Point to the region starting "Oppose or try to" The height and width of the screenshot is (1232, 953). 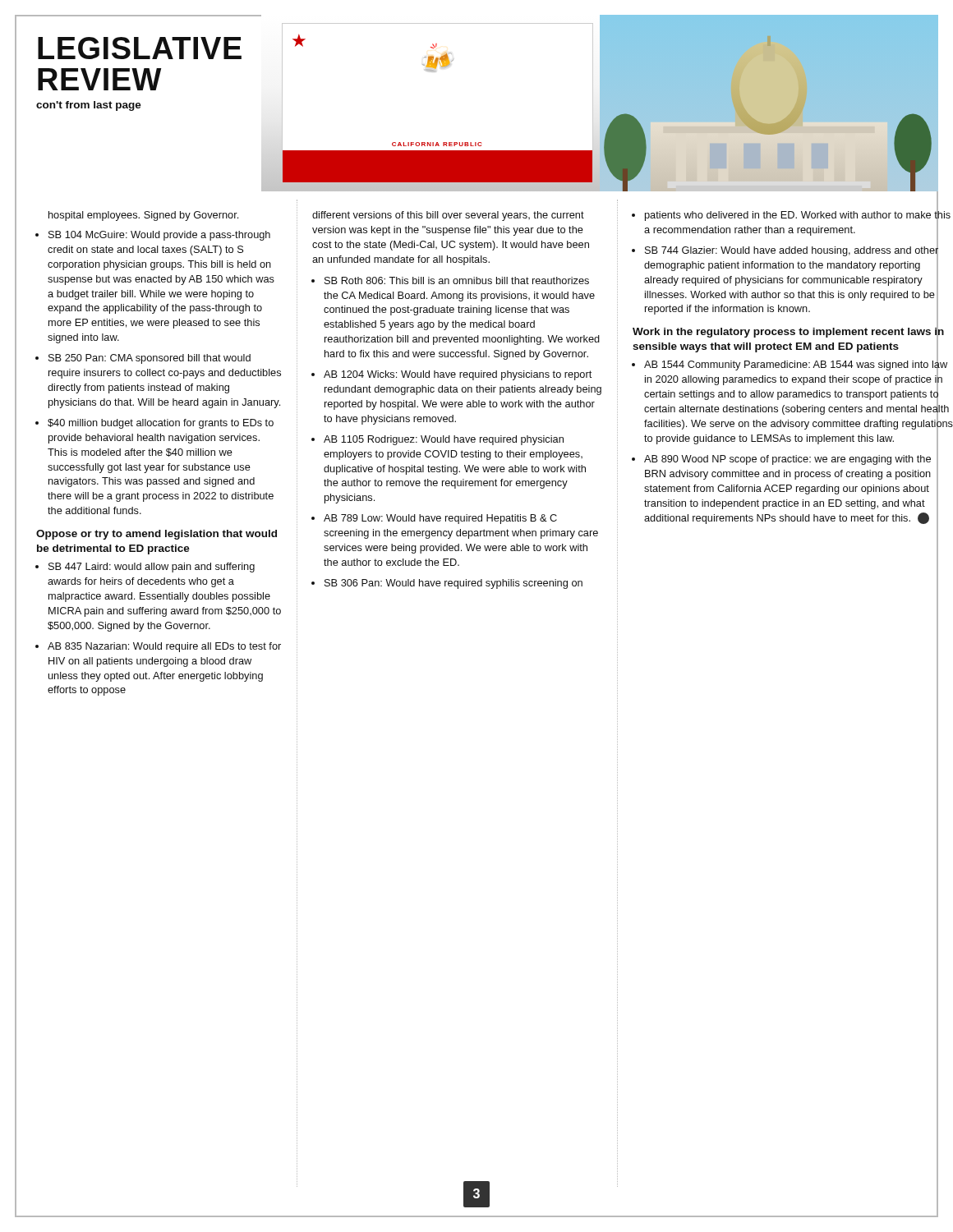pyautogui.click(x=157, y=541)
